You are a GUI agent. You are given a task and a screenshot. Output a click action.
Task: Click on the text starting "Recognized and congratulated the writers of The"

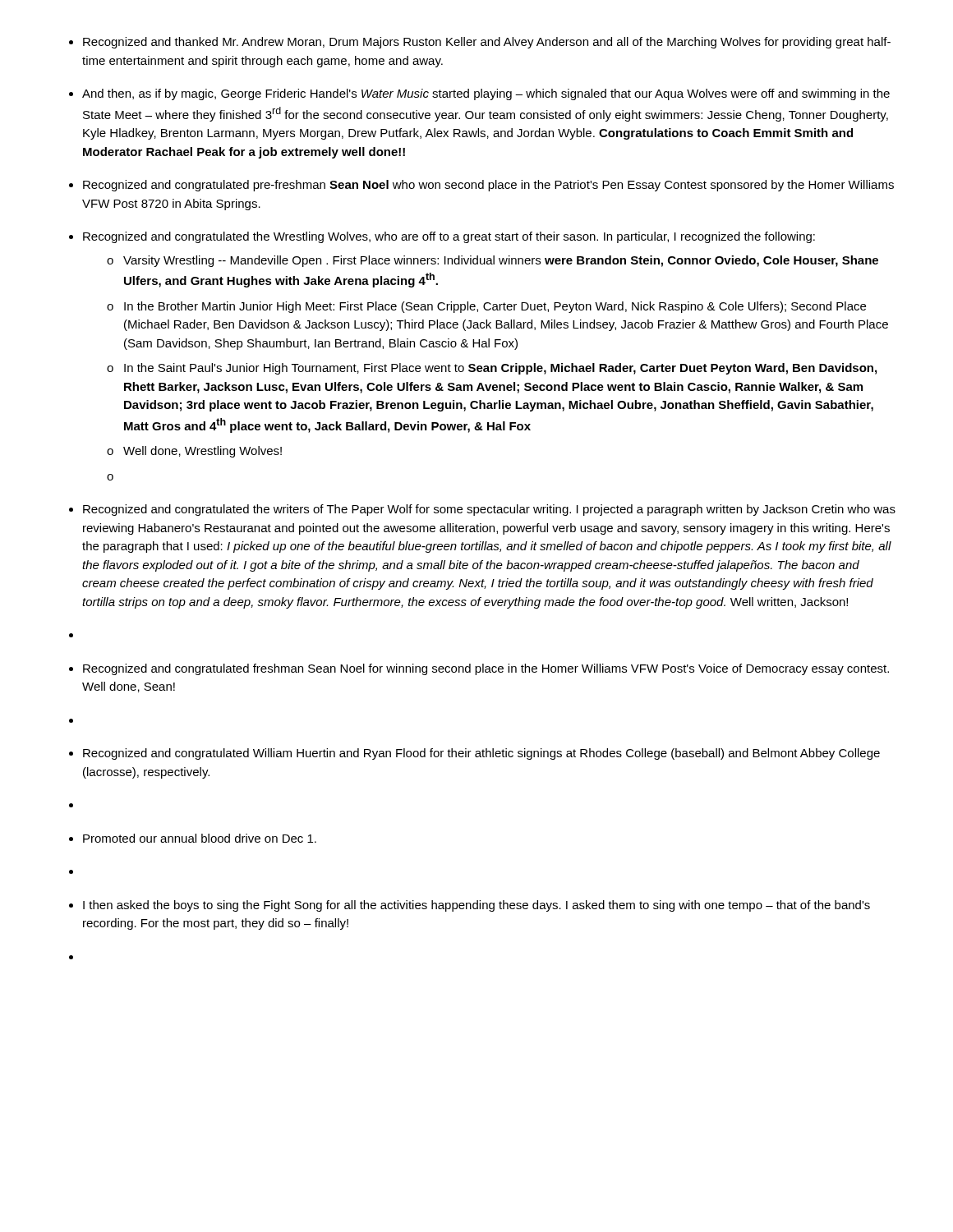[489, 555]
